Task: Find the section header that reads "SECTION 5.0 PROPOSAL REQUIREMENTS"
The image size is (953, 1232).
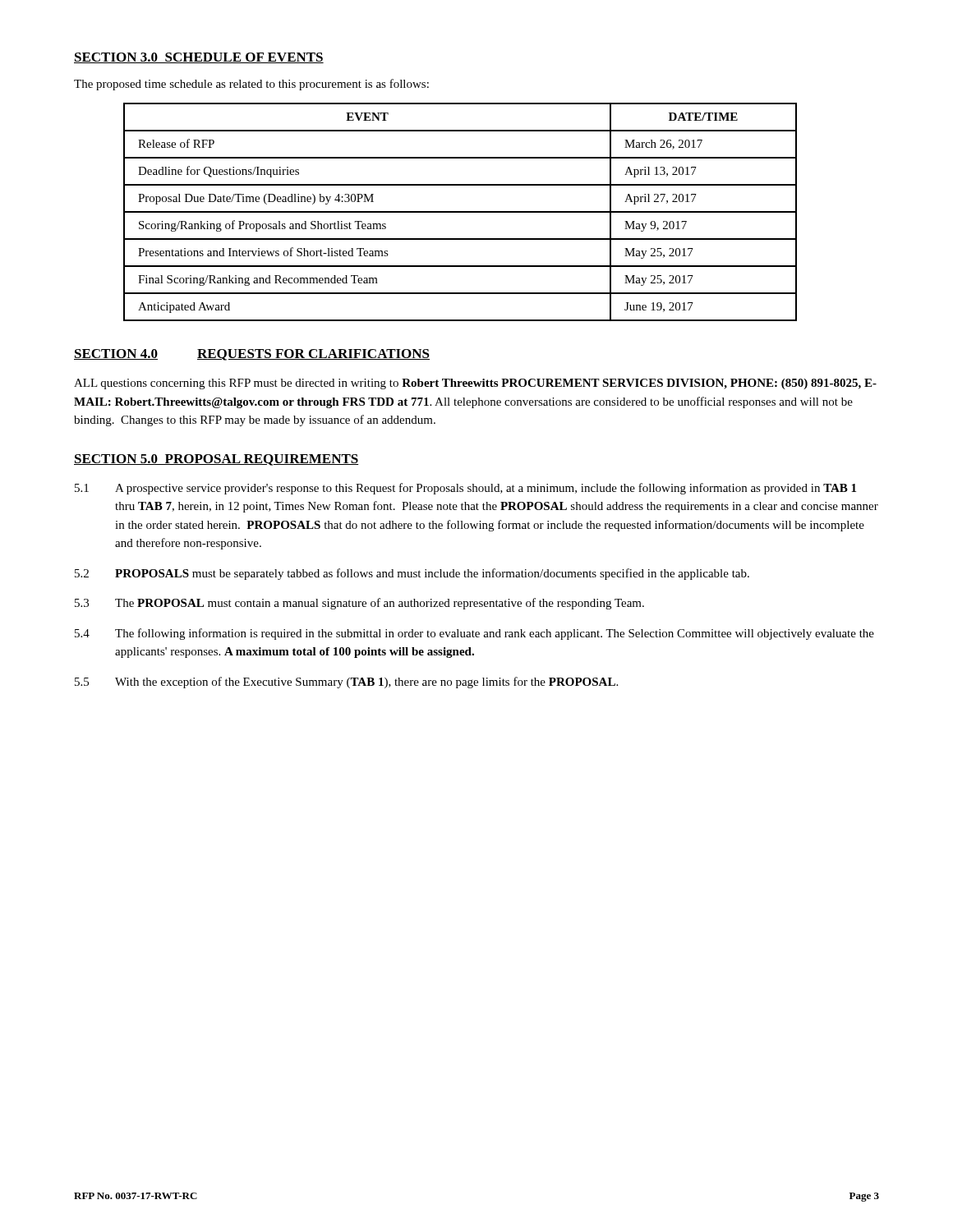Action: coord(216,458)
